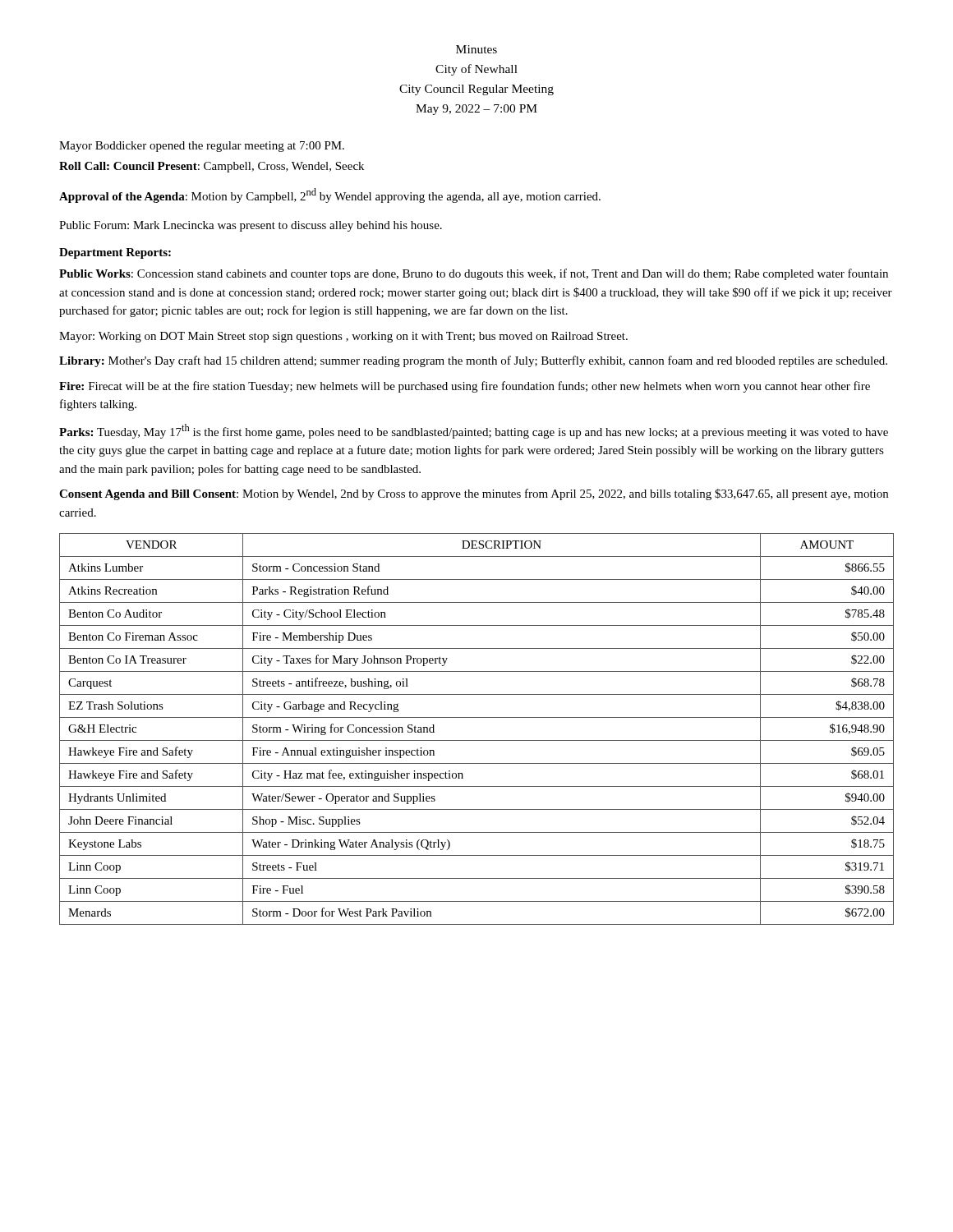Find the text block containing "Mayor Boddicker opened the"

click(202, 147)
